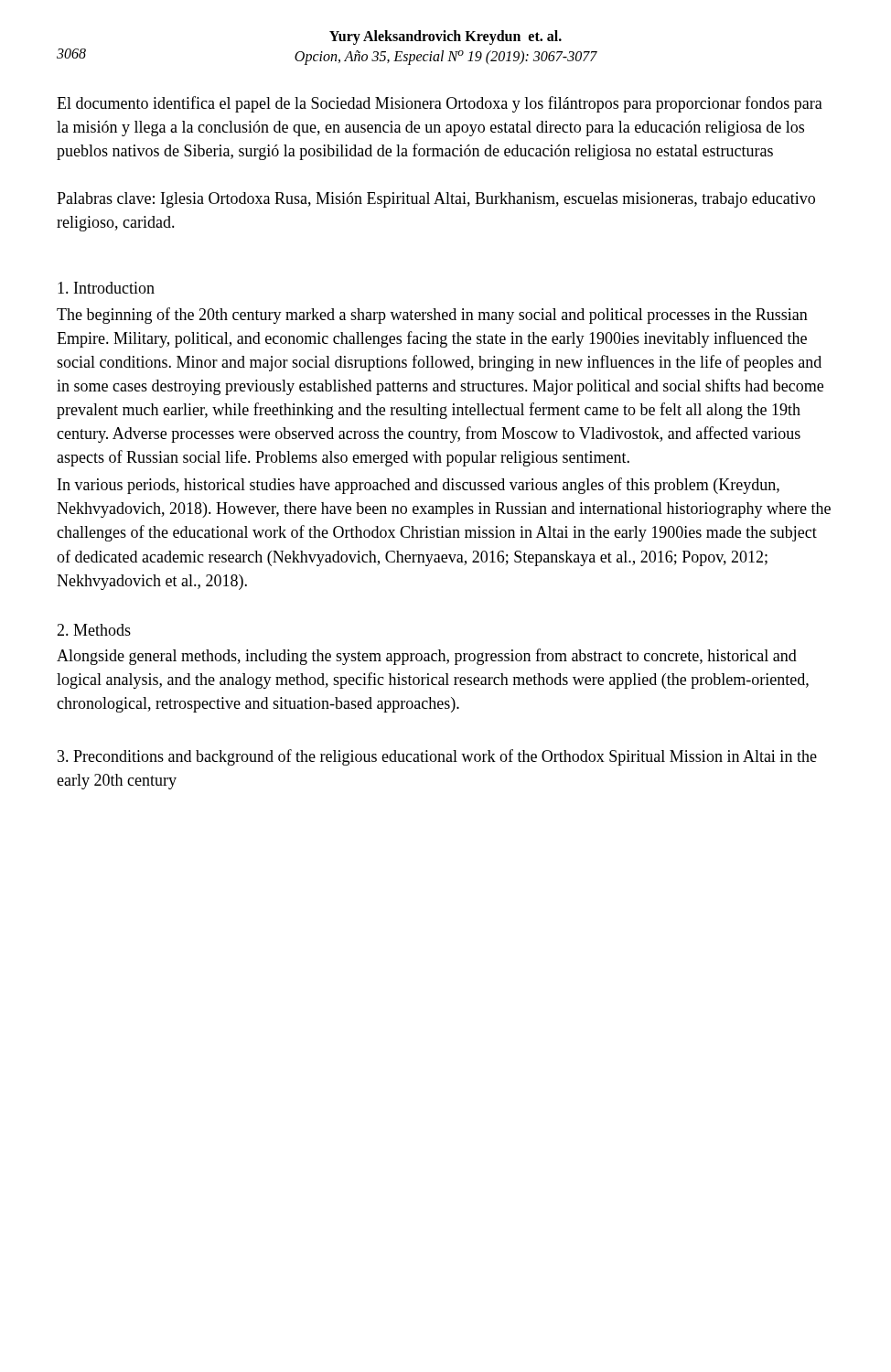Locate the region starting "Alongside general methods, including the system approach,"
This screenshot has height=1372, width=891.
[x=433, y=679]
